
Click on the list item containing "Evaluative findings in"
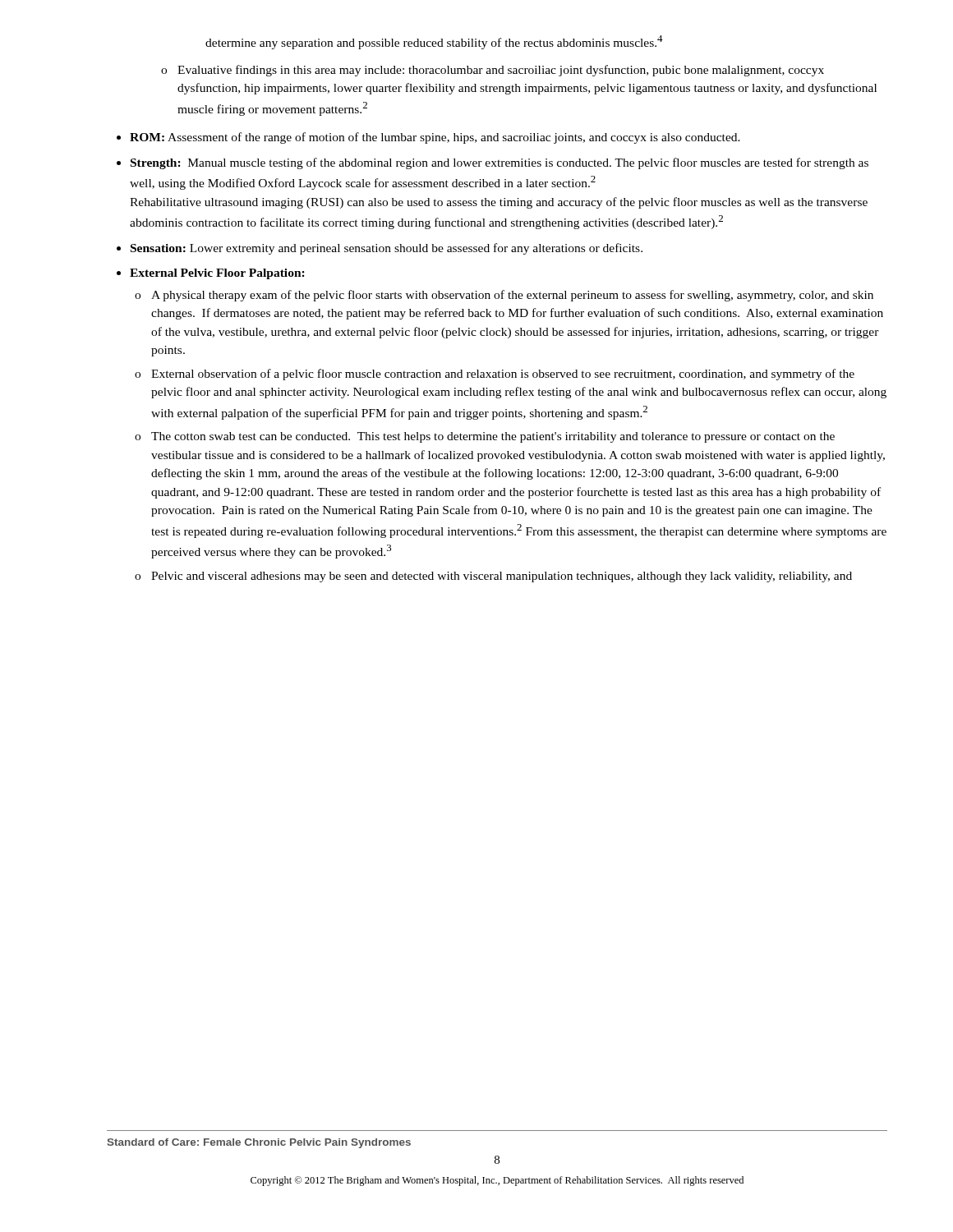pyautogui.click(x=527, y=89)
